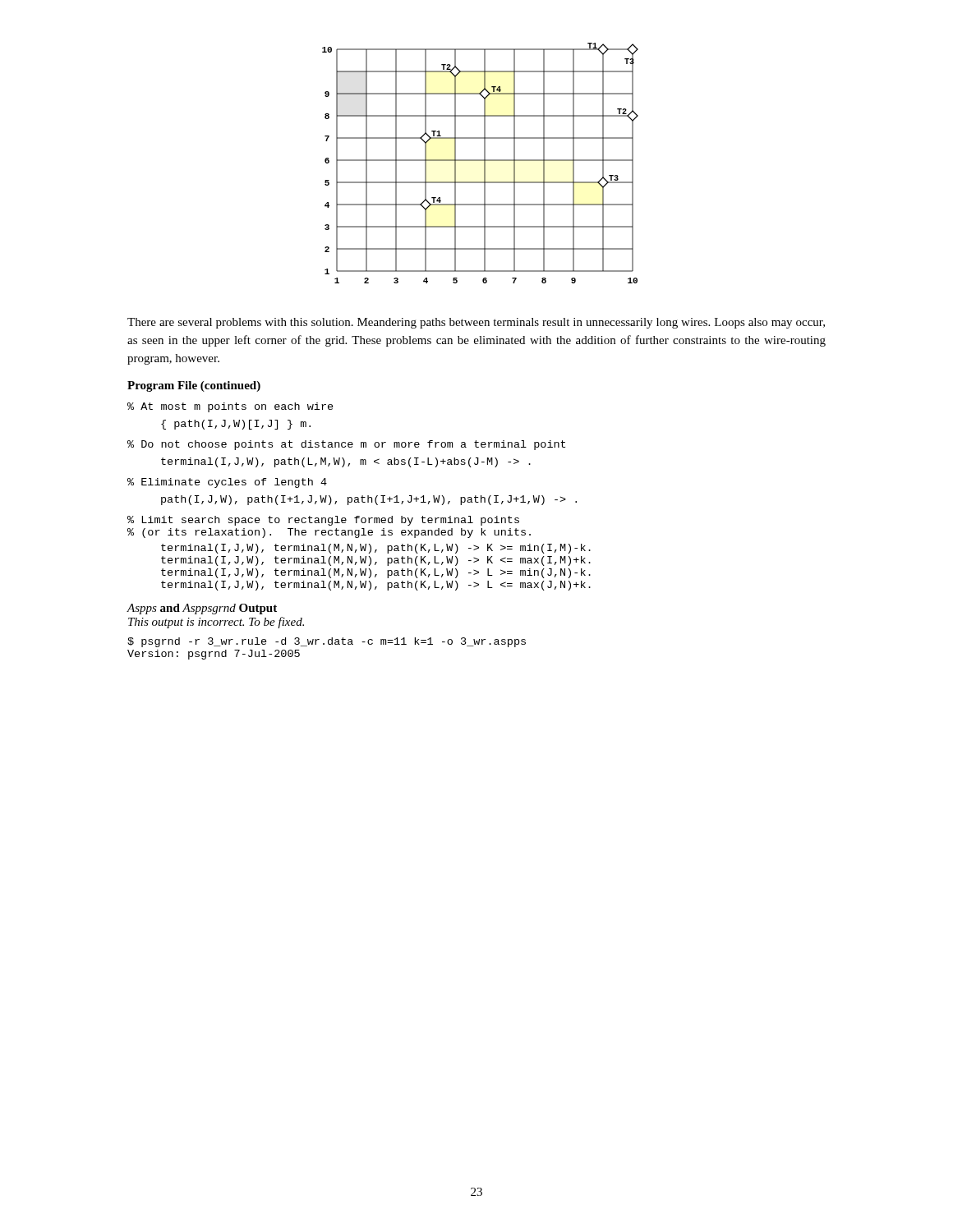This screenshot has height=1232, width=953.
Task: Click on the list item that reads "$ psgrnd -r 3_wr.rule -d 3_wr.data -c"
Action: tap(327, 648)
